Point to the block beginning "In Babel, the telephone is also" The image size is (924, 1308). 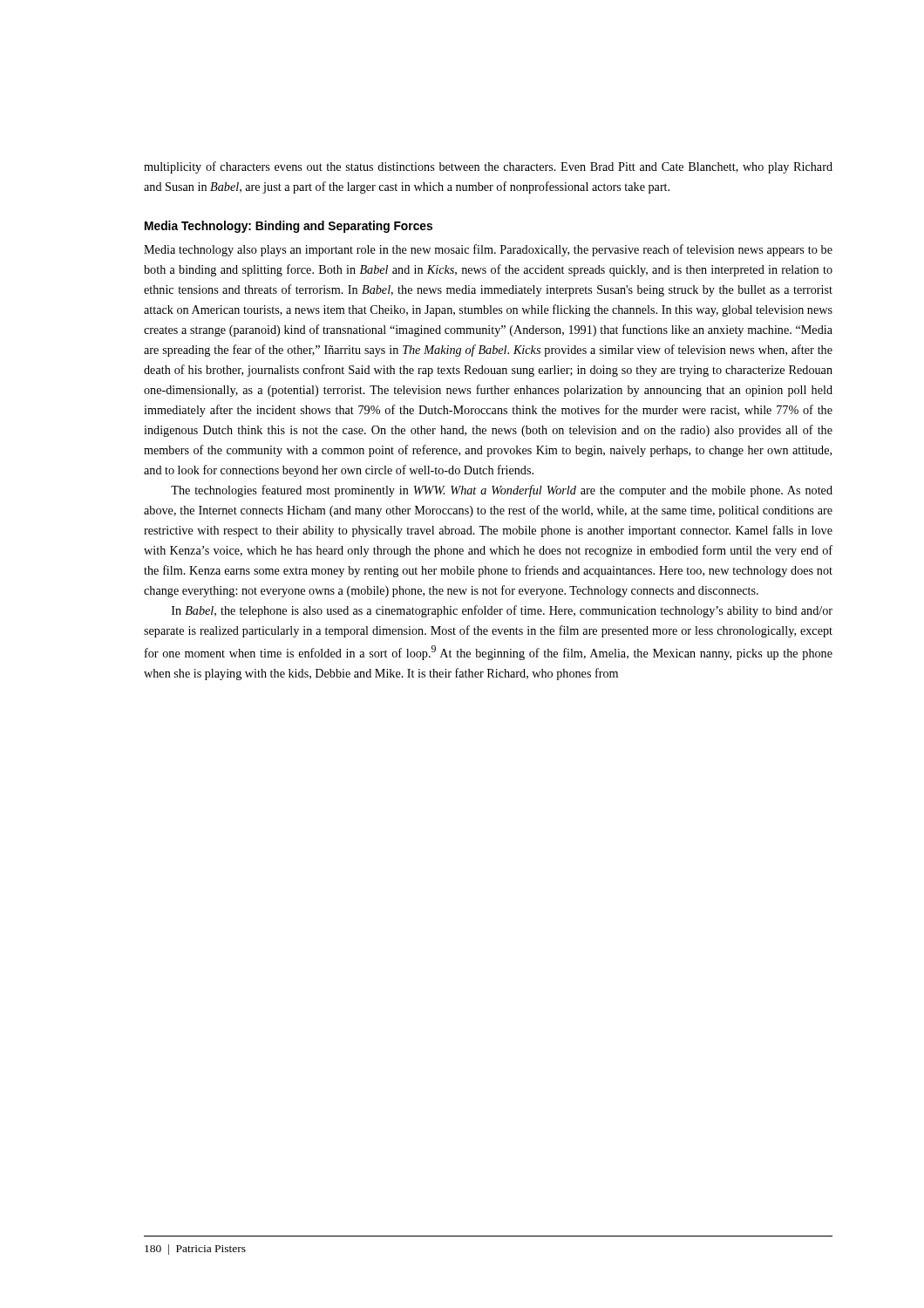click(488, 642)
